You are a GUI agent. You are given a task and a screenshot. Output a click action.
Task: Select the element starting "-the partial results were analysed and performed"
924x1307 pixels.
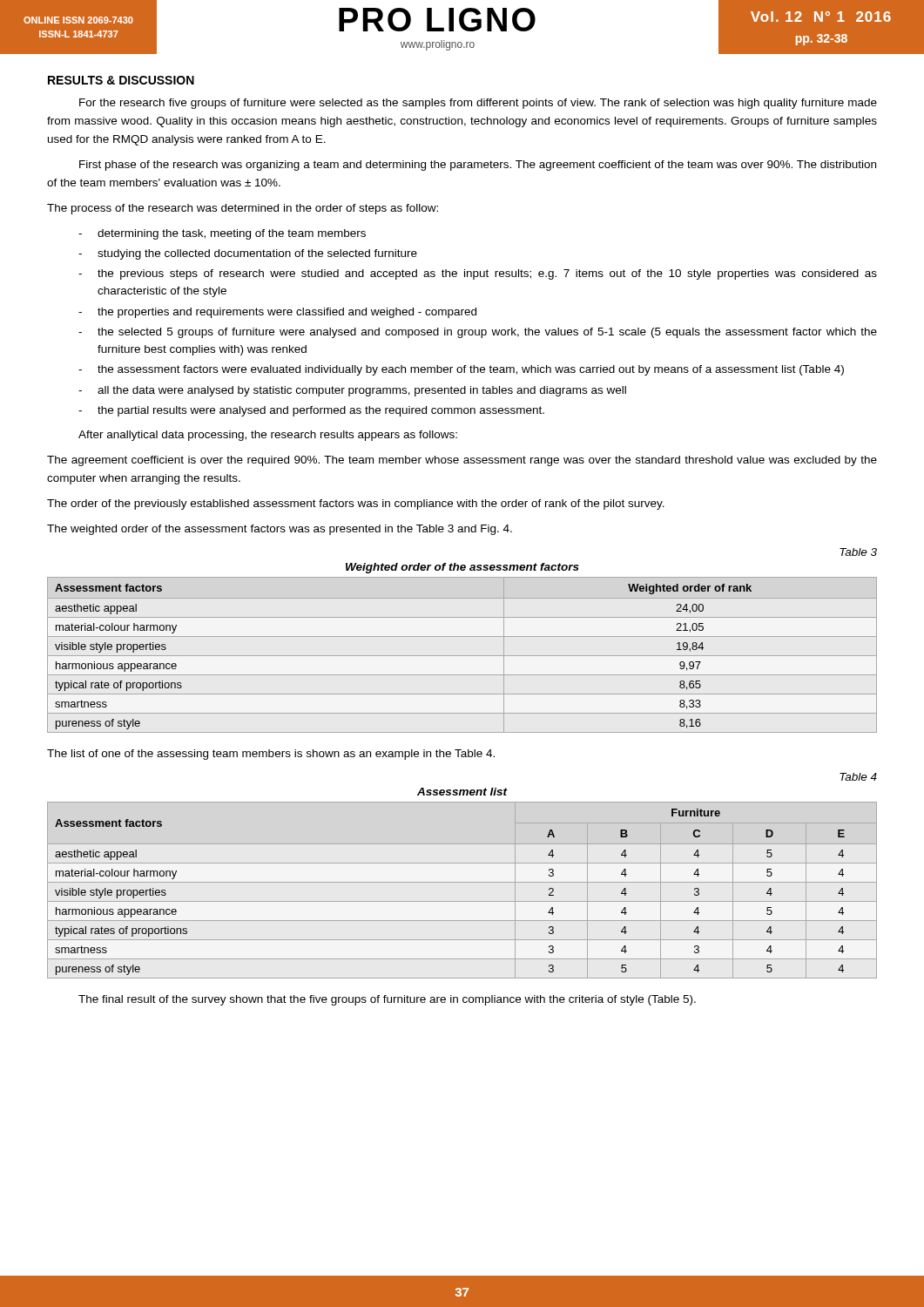point(478,410)
